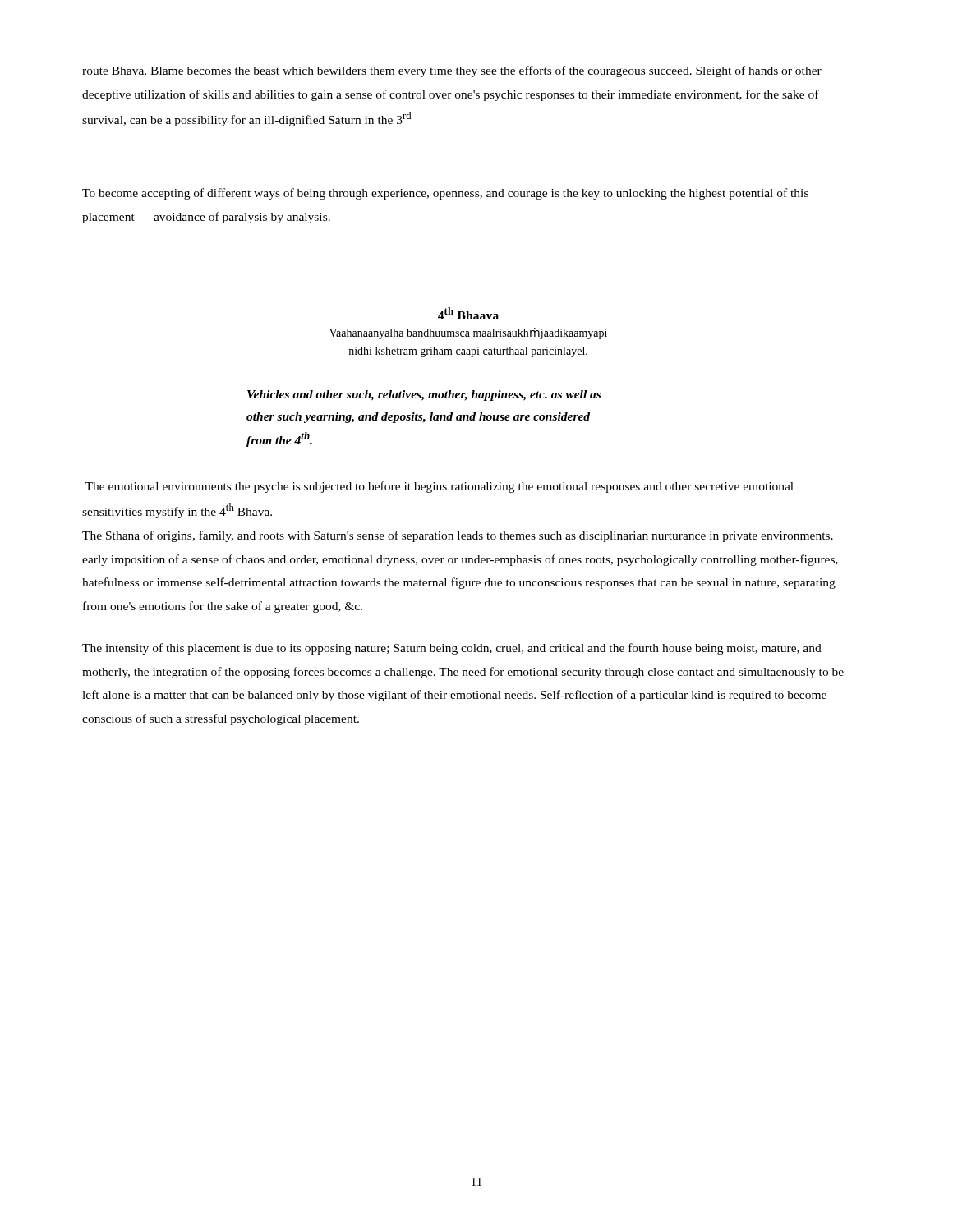Viewport: 953px width, 1232px height.
Task: Locate the element starting "The intensity of"
Action: pos(463,683)
